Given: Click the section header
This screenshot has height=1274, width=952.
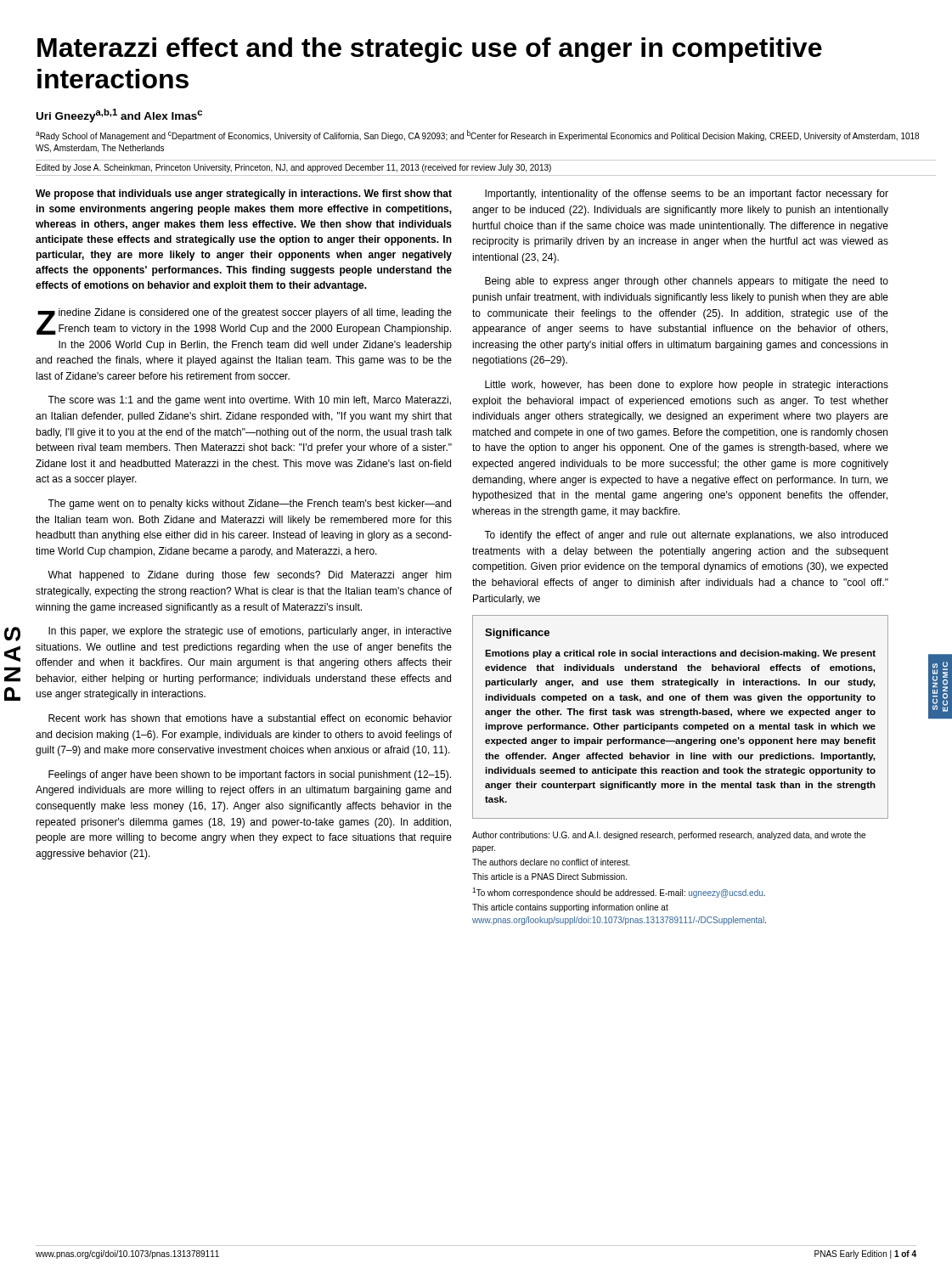Looking at the screenshot, I should 517,633.
